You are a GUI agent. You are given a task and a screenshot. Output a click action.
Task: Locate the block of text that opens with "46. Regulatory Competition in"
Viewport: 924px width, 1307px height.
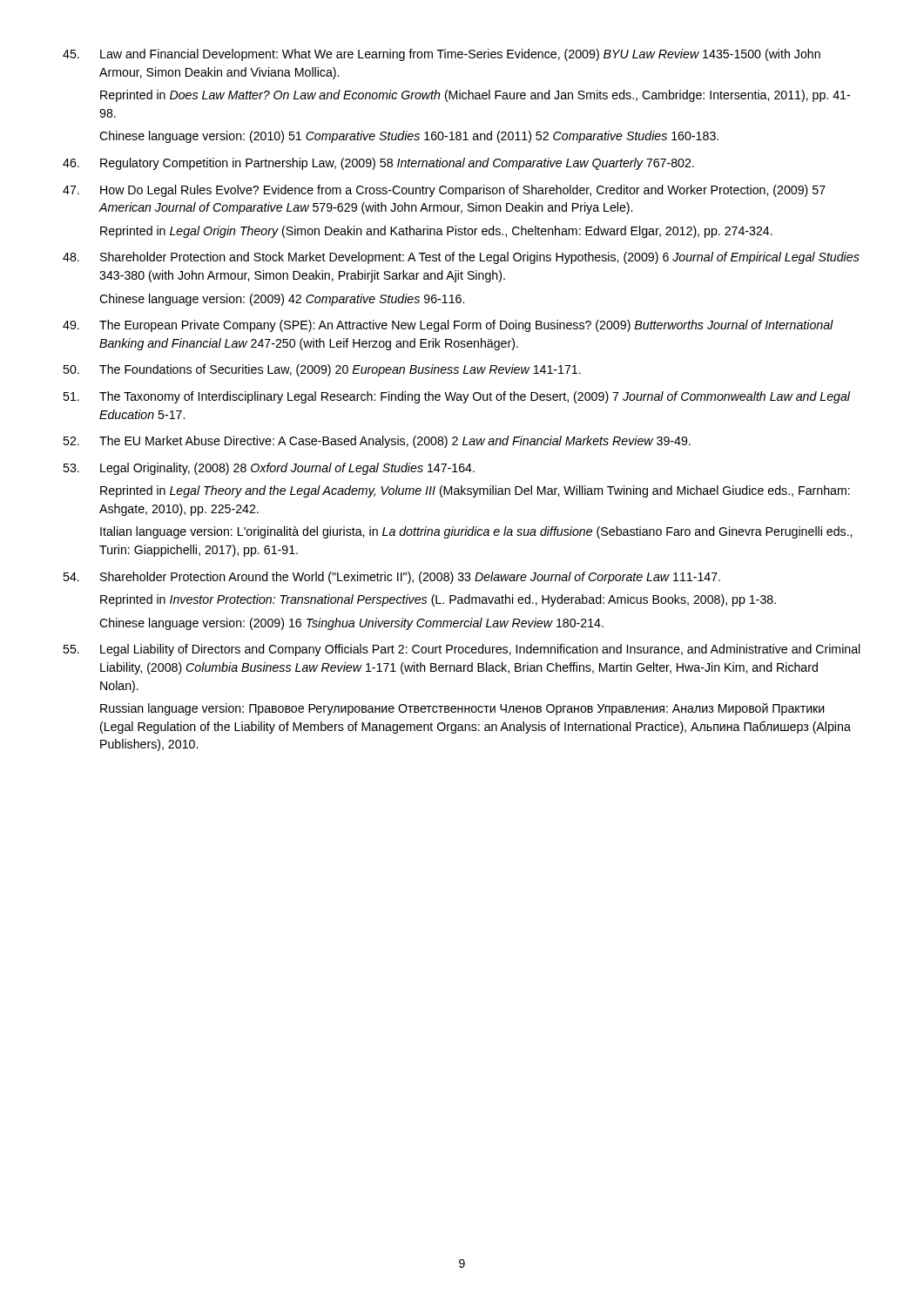point(462,163)
